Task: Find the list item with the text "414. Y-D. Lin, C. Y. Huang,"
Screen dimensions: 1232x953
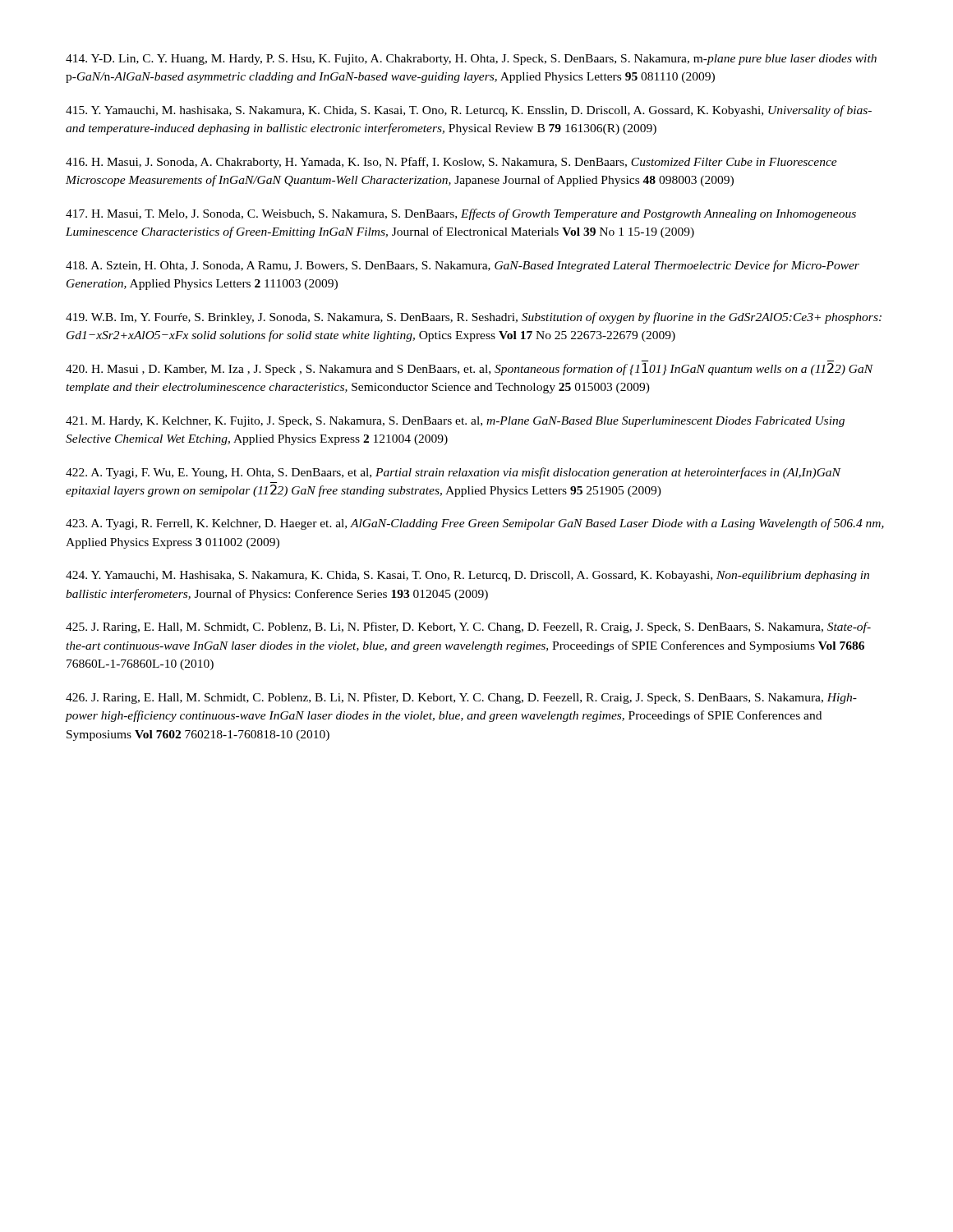Action: coord(476,68)
